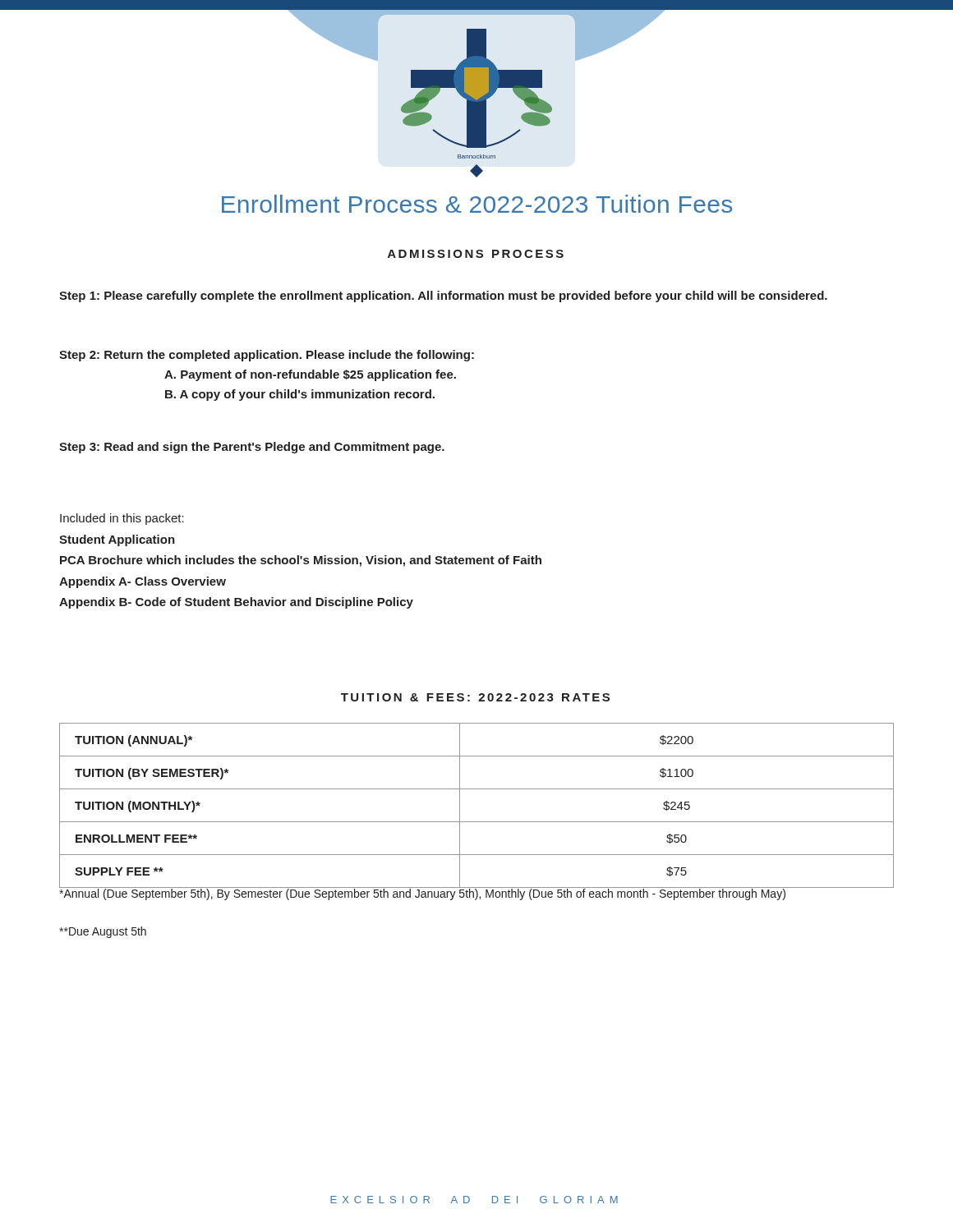This screenshot has height=1232, width=953.
Task: Locate the block of text that opens with "Step 2: Return the"
Action: coord(267,376)
